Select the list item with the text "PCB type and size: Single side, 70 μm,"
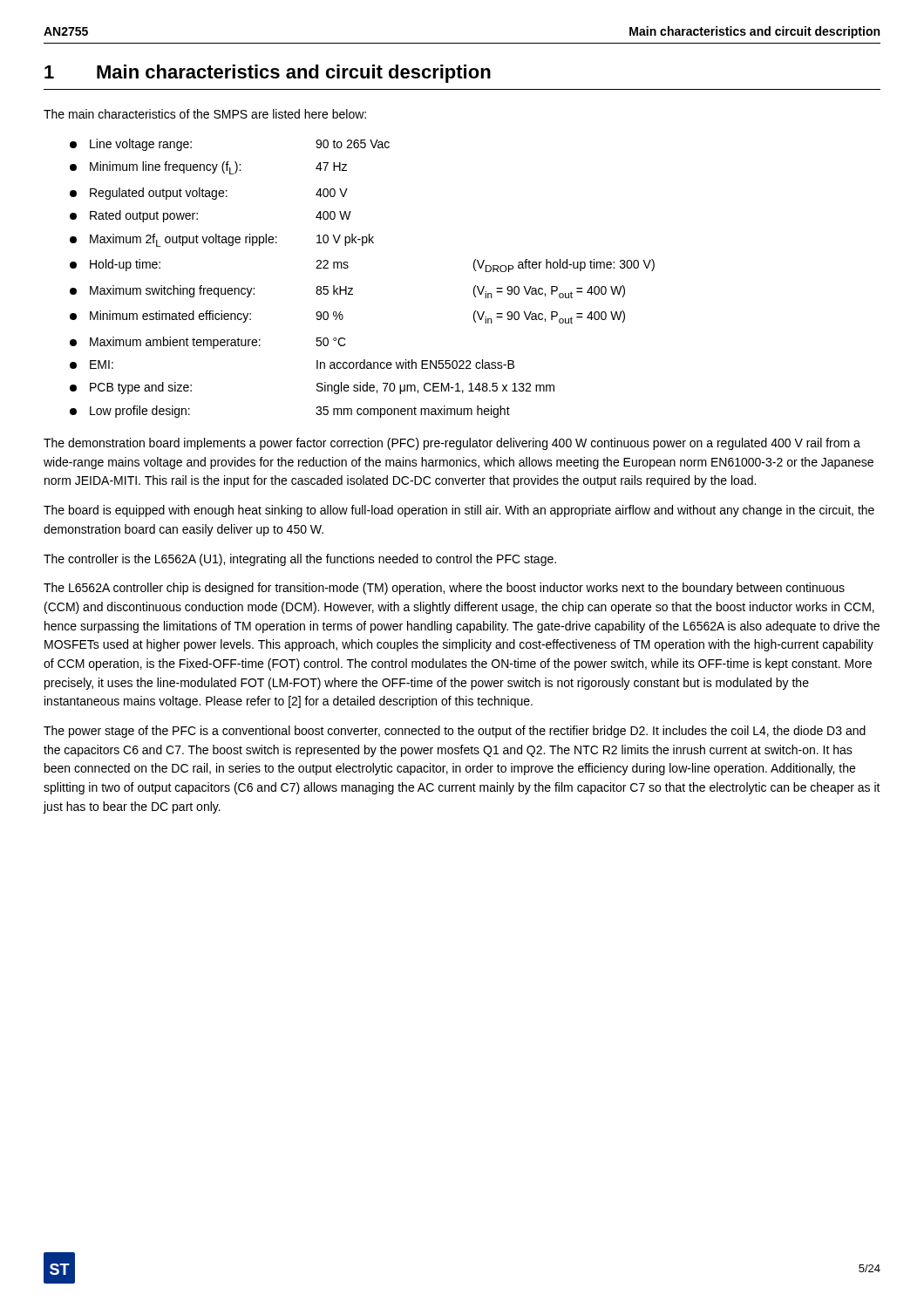 pyautogui.click(x=362, y=388)
